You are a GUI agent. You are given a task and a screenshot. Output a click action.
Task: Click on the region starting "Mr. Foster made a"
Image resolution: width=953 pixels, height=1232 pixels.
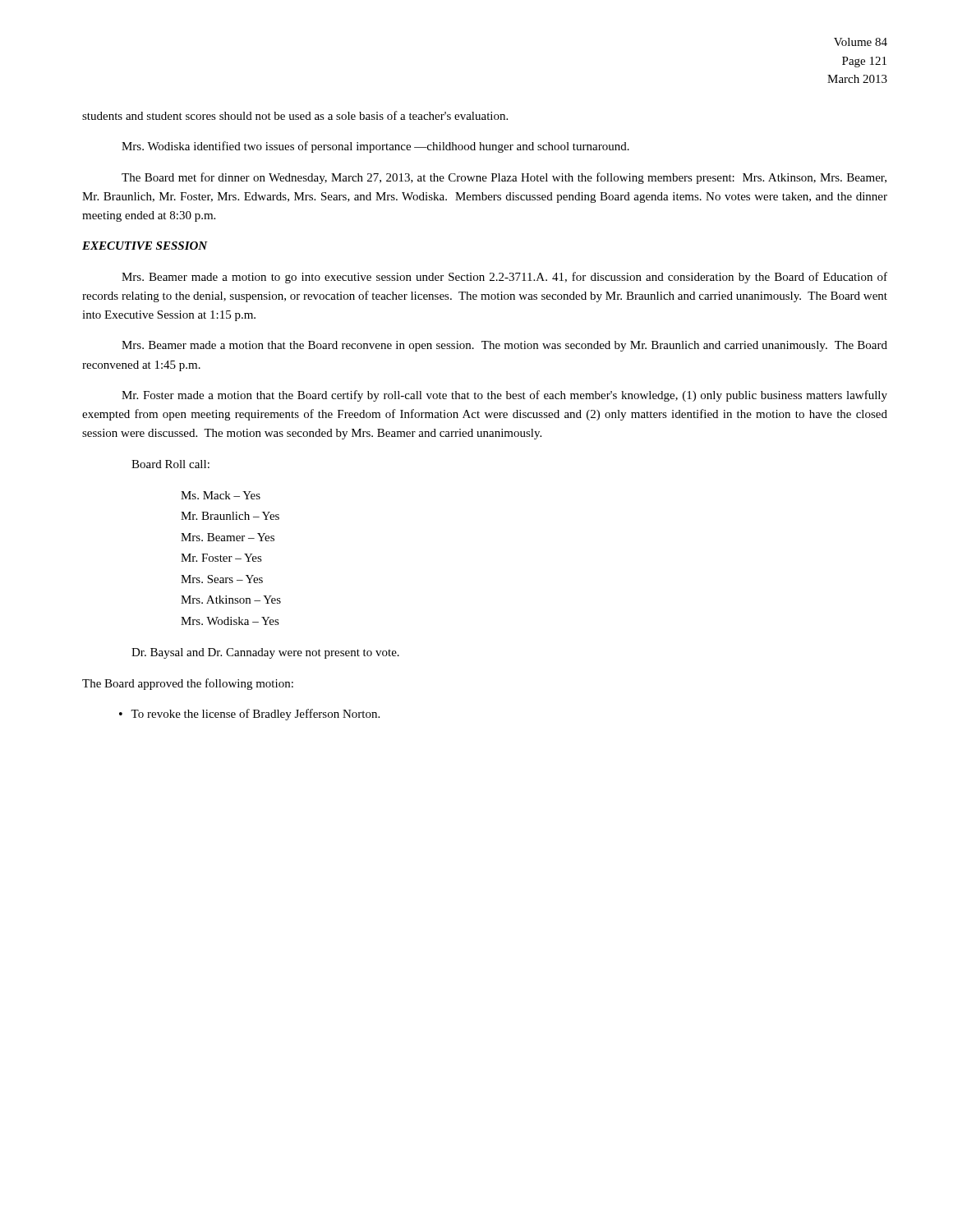(x=485, y=414)
